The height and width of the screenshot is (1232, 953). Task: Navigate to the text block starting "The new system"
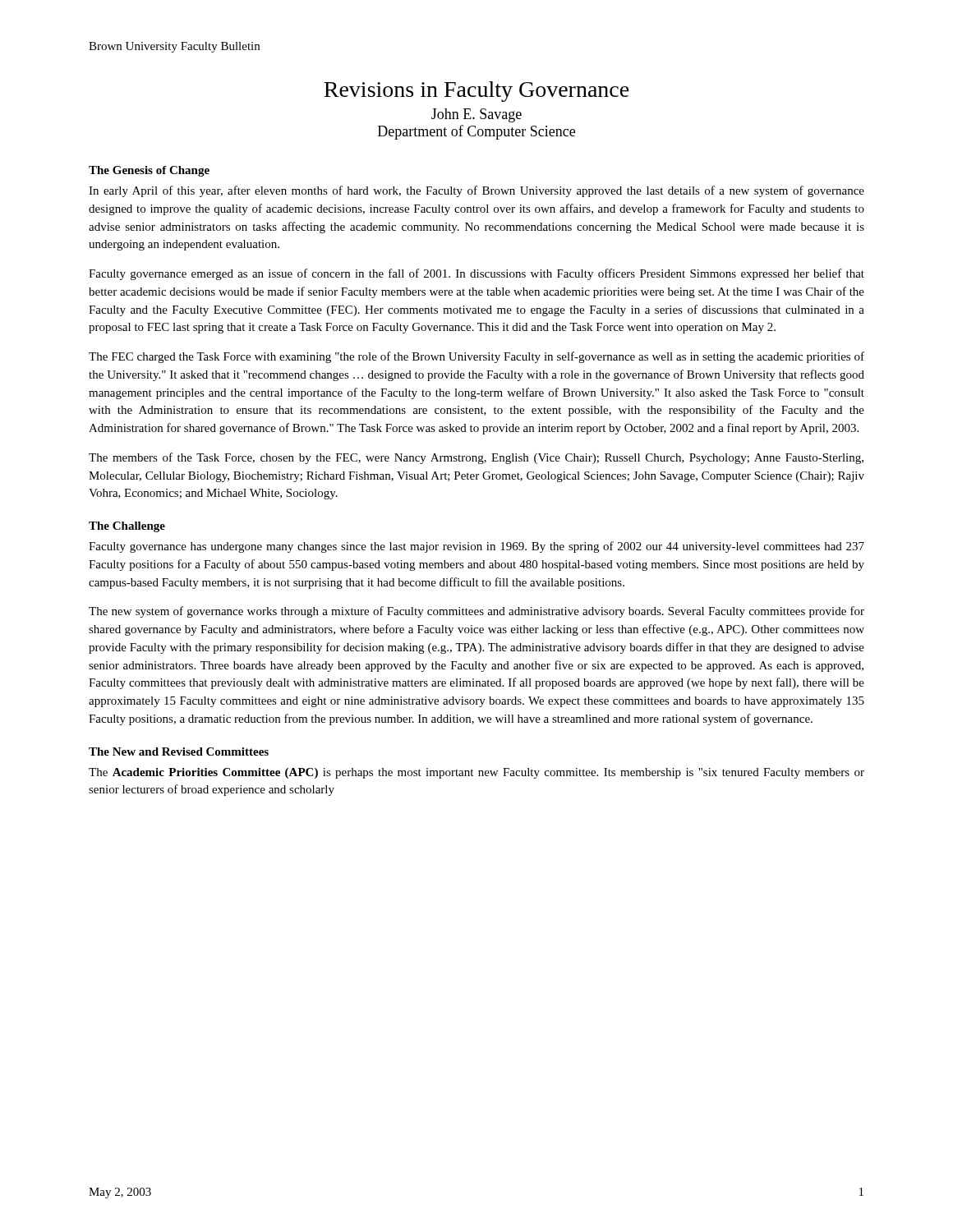coord(476,665)
